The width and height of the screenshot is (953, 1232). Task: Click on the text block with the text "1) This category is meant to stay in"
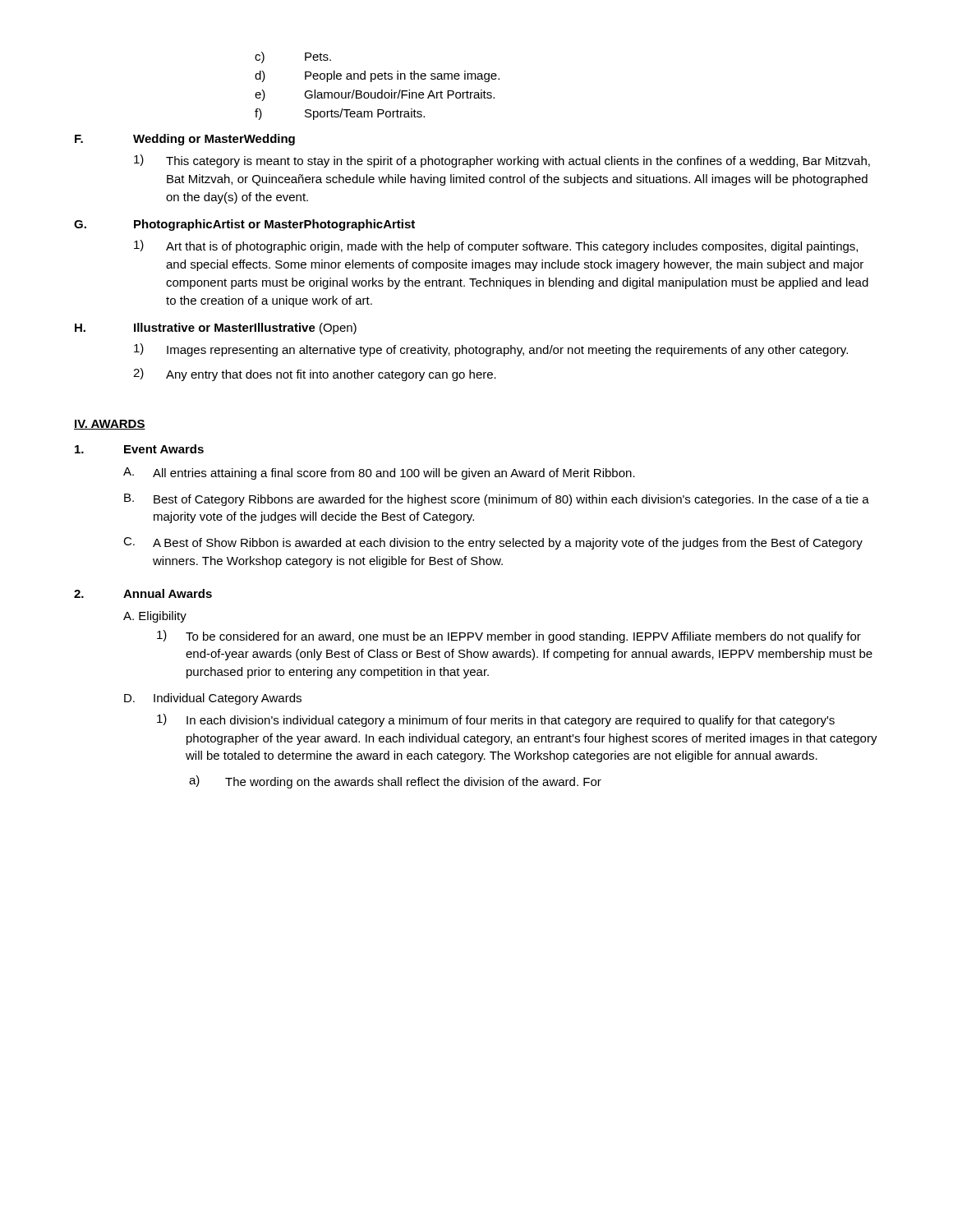pos(506,179)
